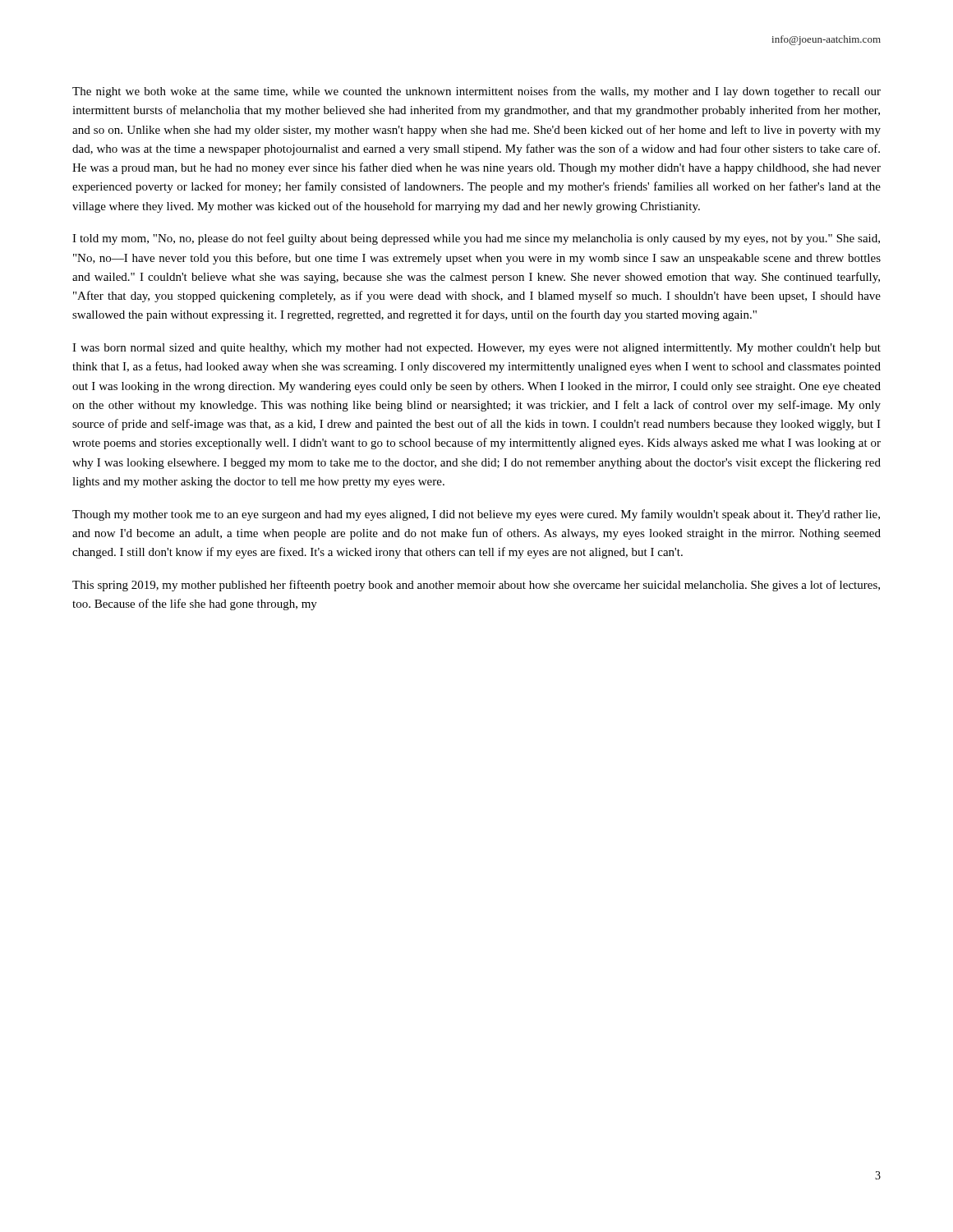Click on the text starting "I told my mom,"

pos(476,277)
